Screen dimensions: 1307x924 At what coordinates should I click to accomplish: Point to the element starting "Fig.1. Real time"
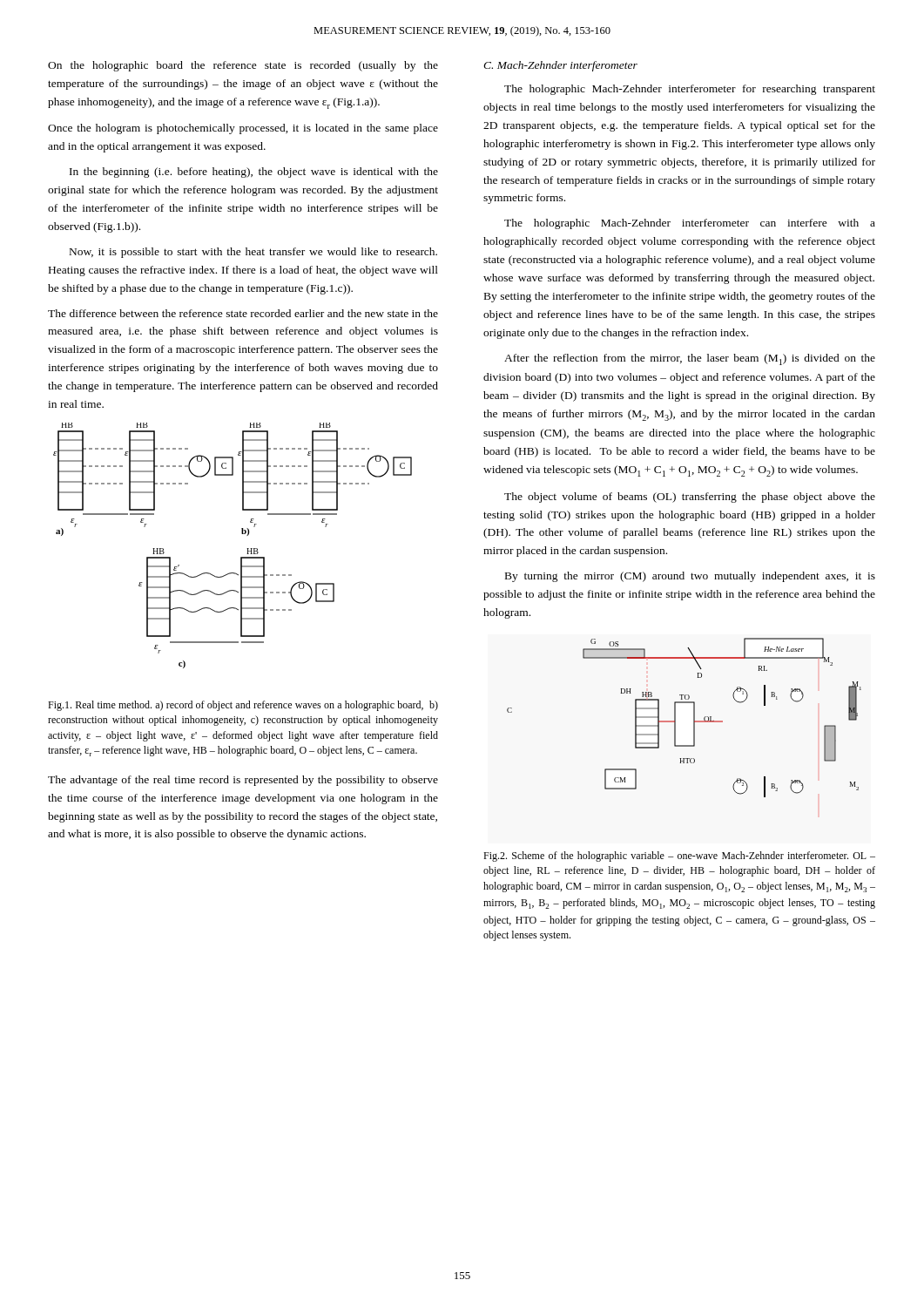tap(243, 729)
